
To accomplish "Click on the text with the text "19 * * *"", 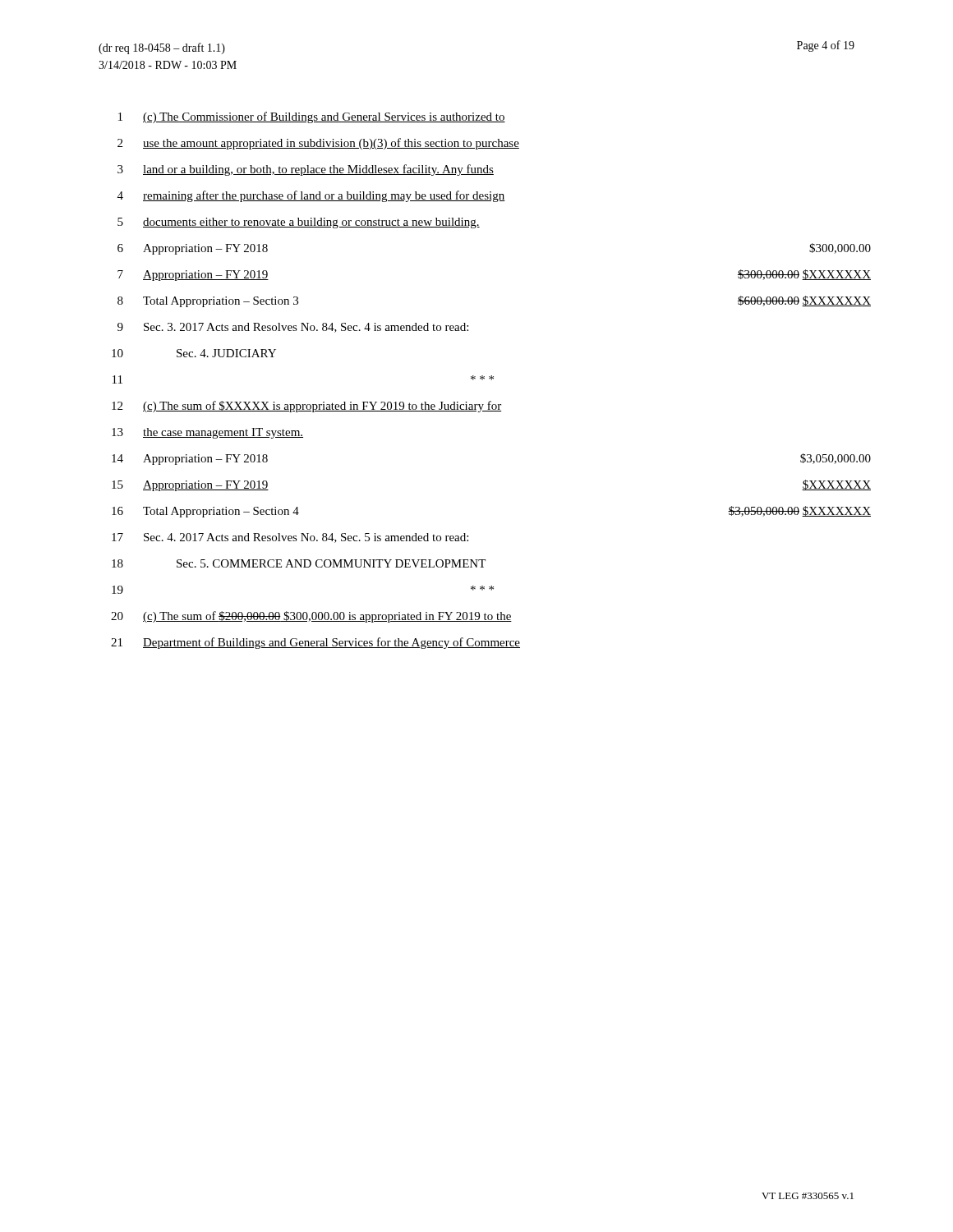I will coord(476,590).
